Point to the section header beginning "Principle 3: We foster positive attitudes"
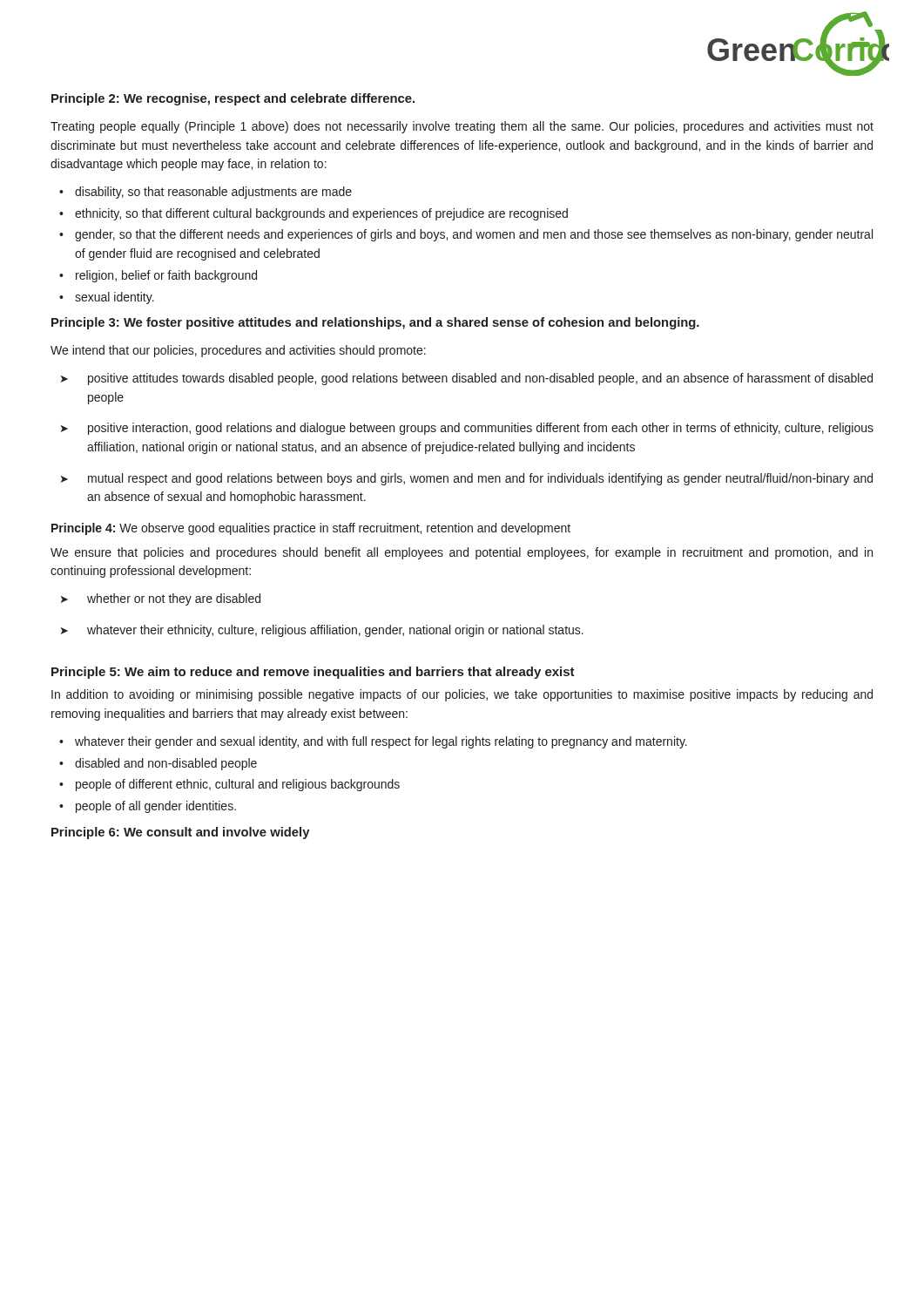Image resolution: width=924 pixels, height=1307 pixels. (375, 323)
